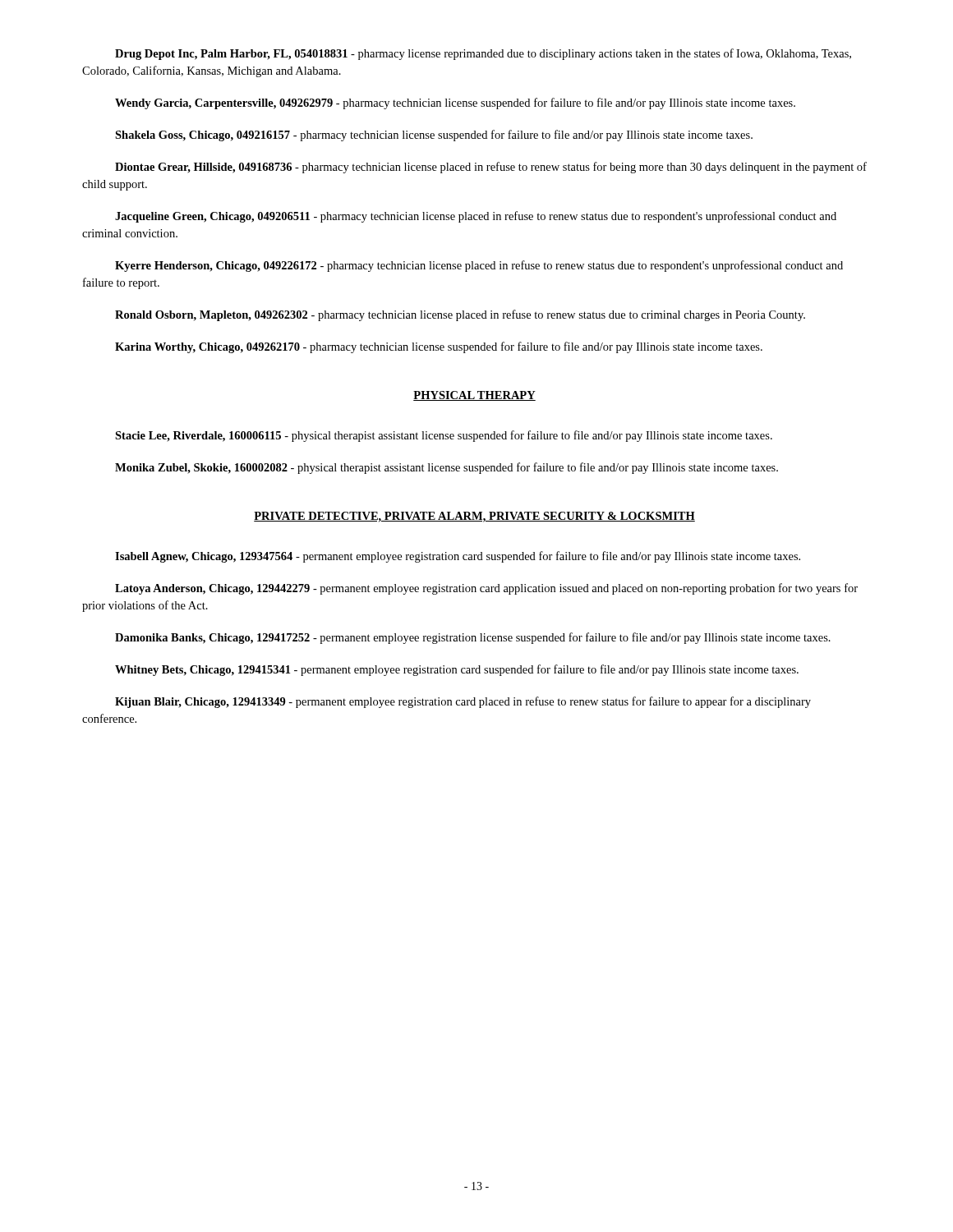Locate the region starting "Damonika Banks, Chicago, 129417252 - permanent"
953x1232 pixels.
point(474,638)
